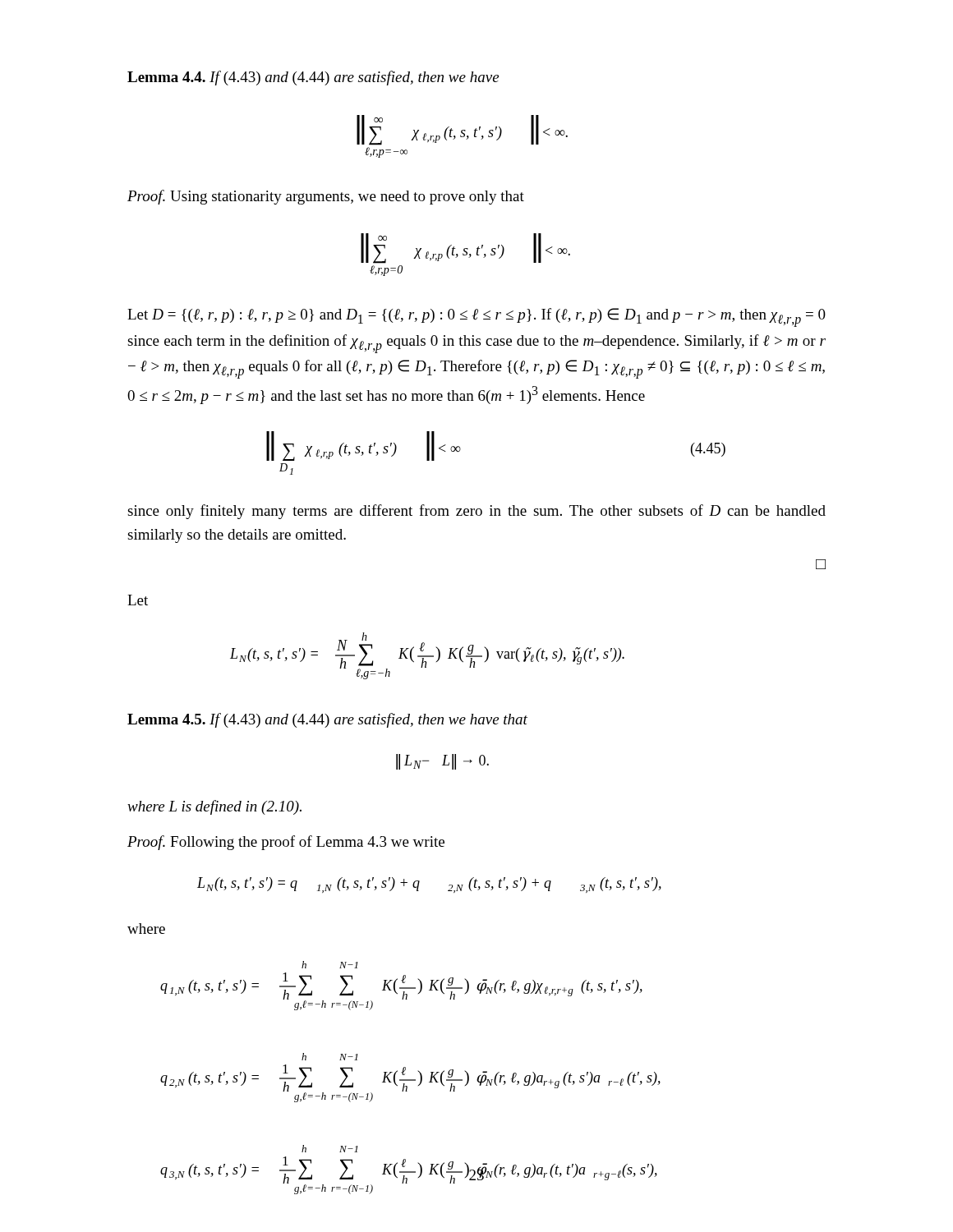This screenshot has width=953, height=1232.
Task: Point to the passage starting "Lemma 4.4. If (4.43) and (4.44)"
Action: pyautogui.click(x=313, y=77)
